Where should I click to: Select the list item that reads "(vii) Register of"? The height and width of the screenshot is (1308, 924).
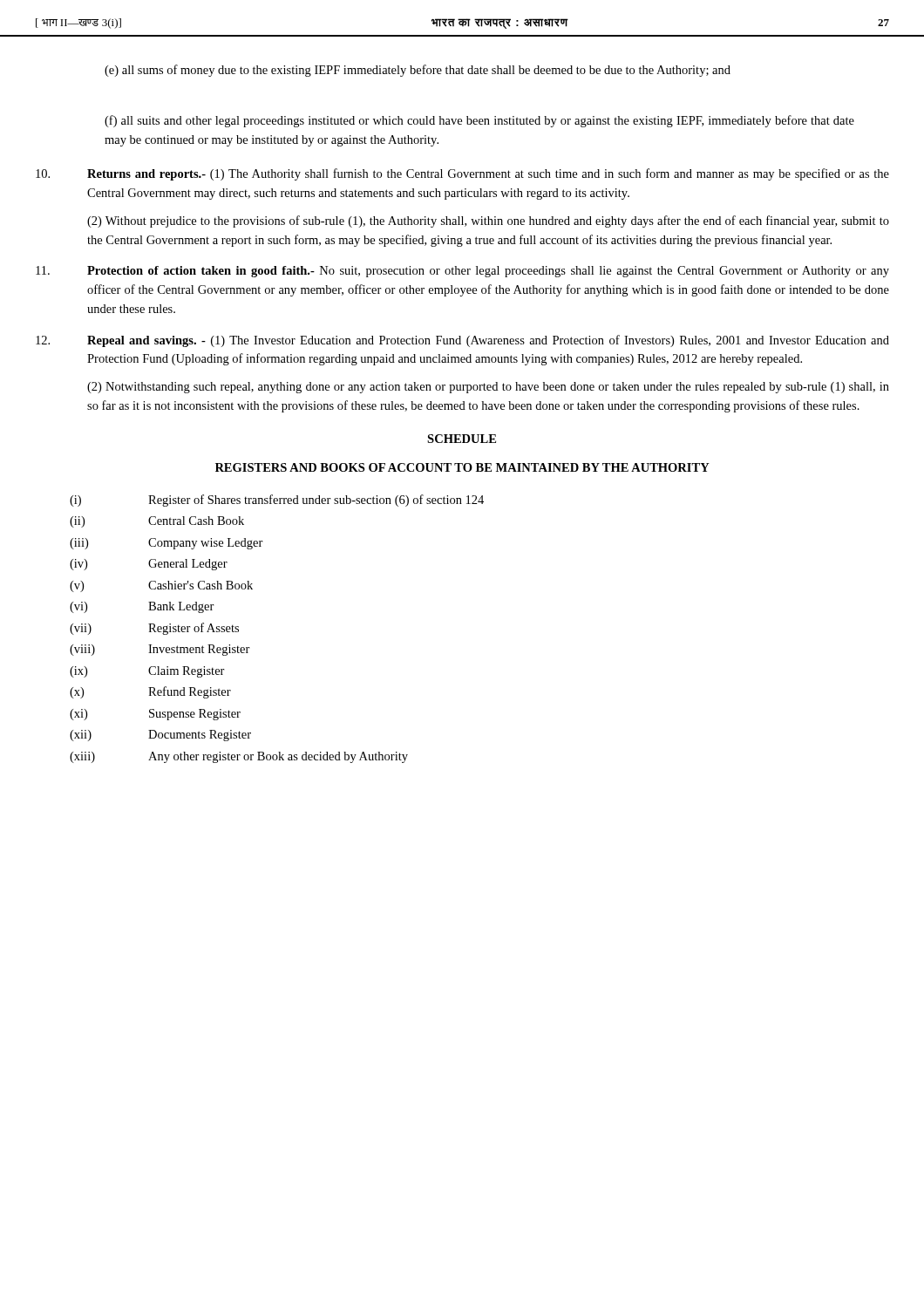click(x=154, y=629)
